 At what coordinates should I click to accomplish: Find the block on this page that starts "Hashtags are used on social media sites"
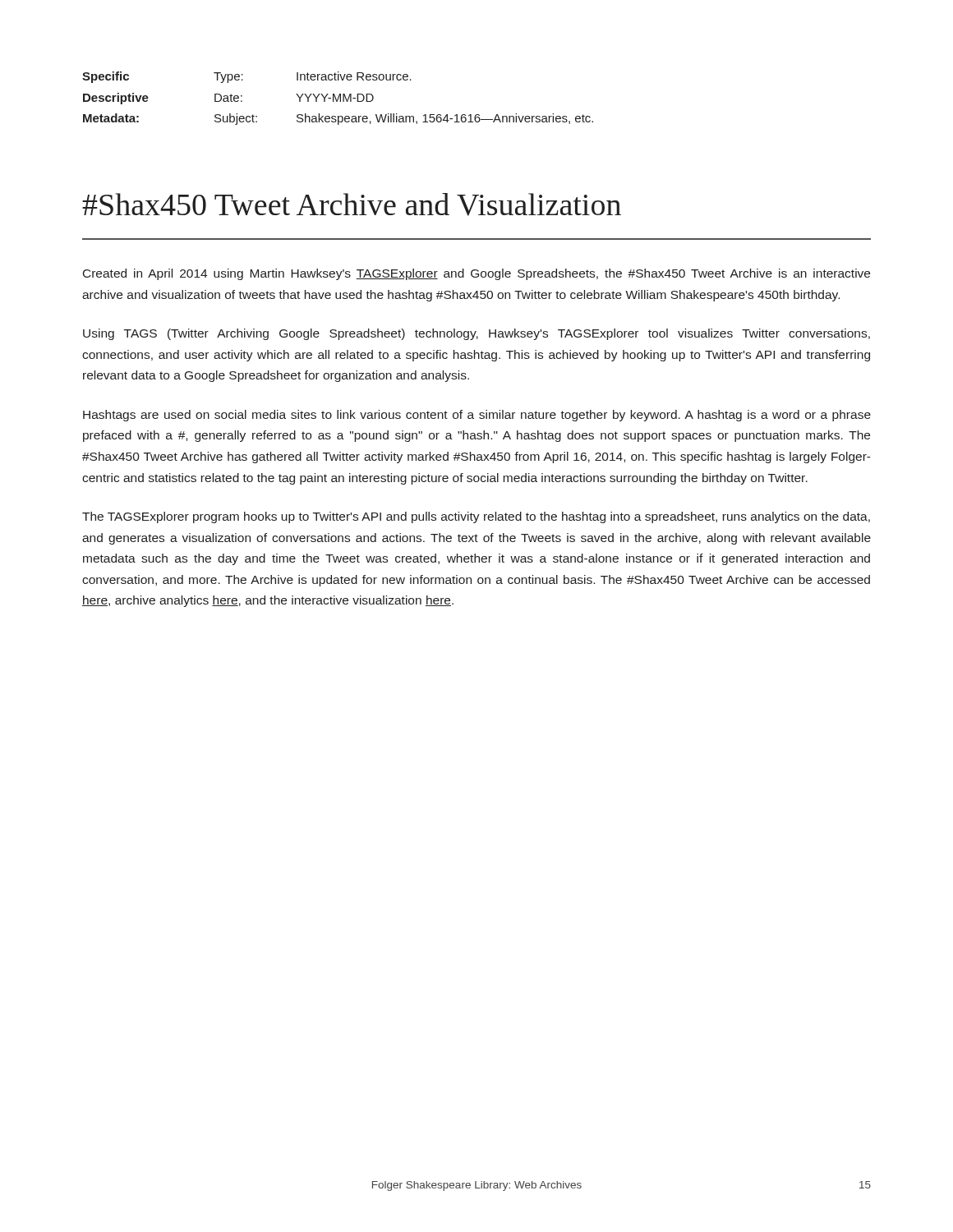point(476,446)
